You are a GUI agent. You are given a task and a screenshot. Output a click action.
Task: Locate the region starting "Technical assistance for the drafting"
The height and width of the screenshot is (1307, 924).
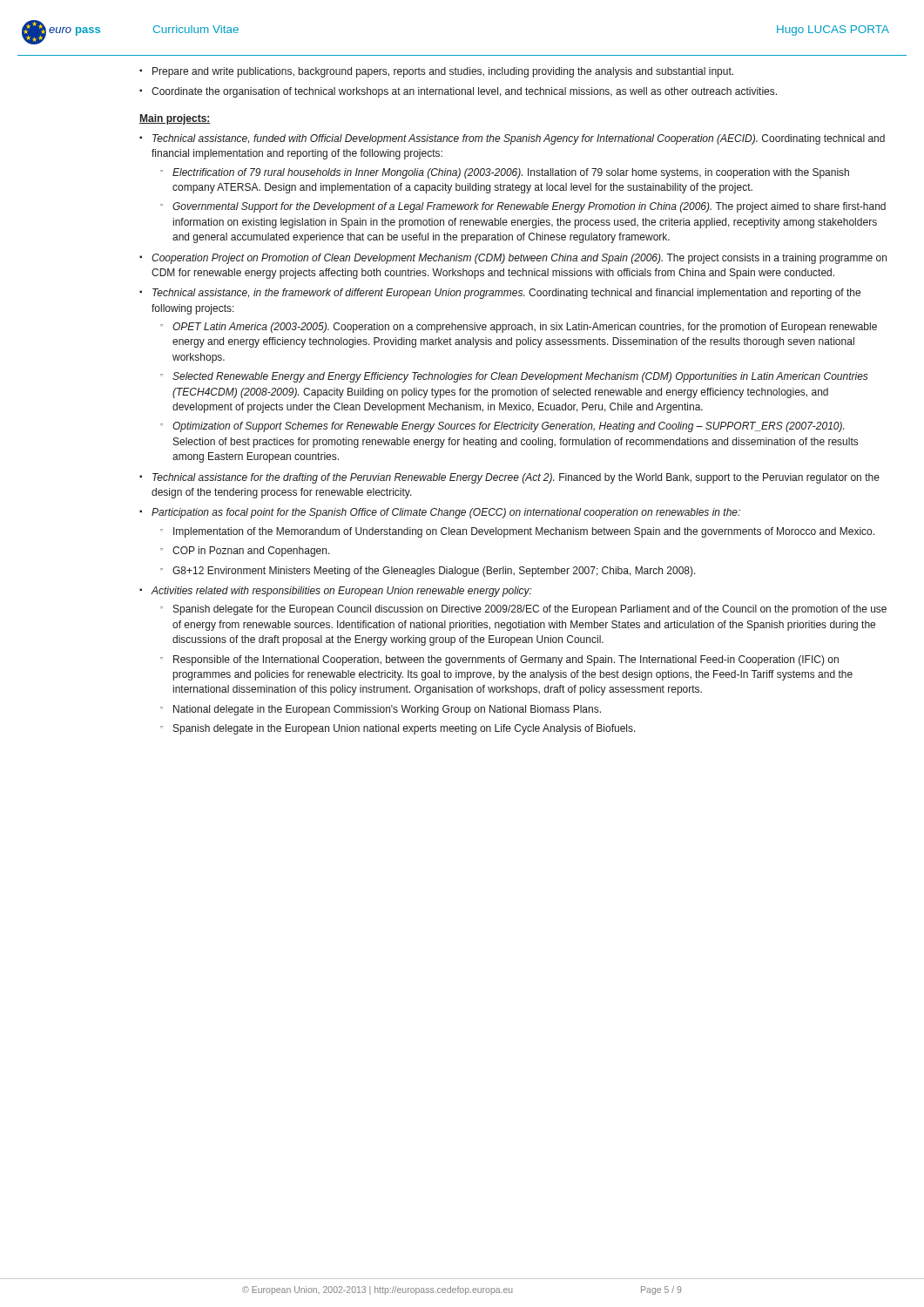click(515, 485)
